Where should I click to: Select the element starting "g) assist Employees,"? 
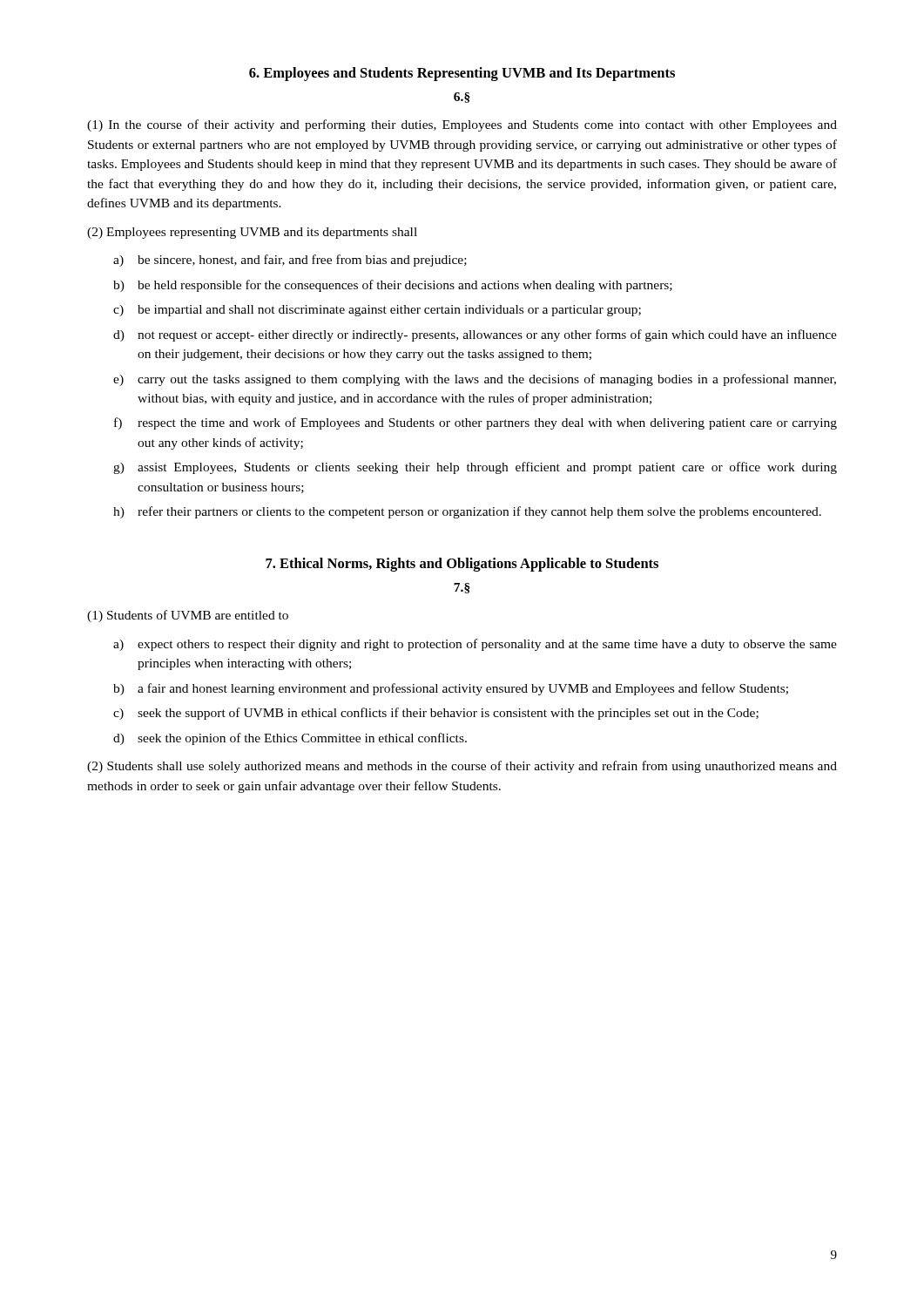[x=475, y=477]
